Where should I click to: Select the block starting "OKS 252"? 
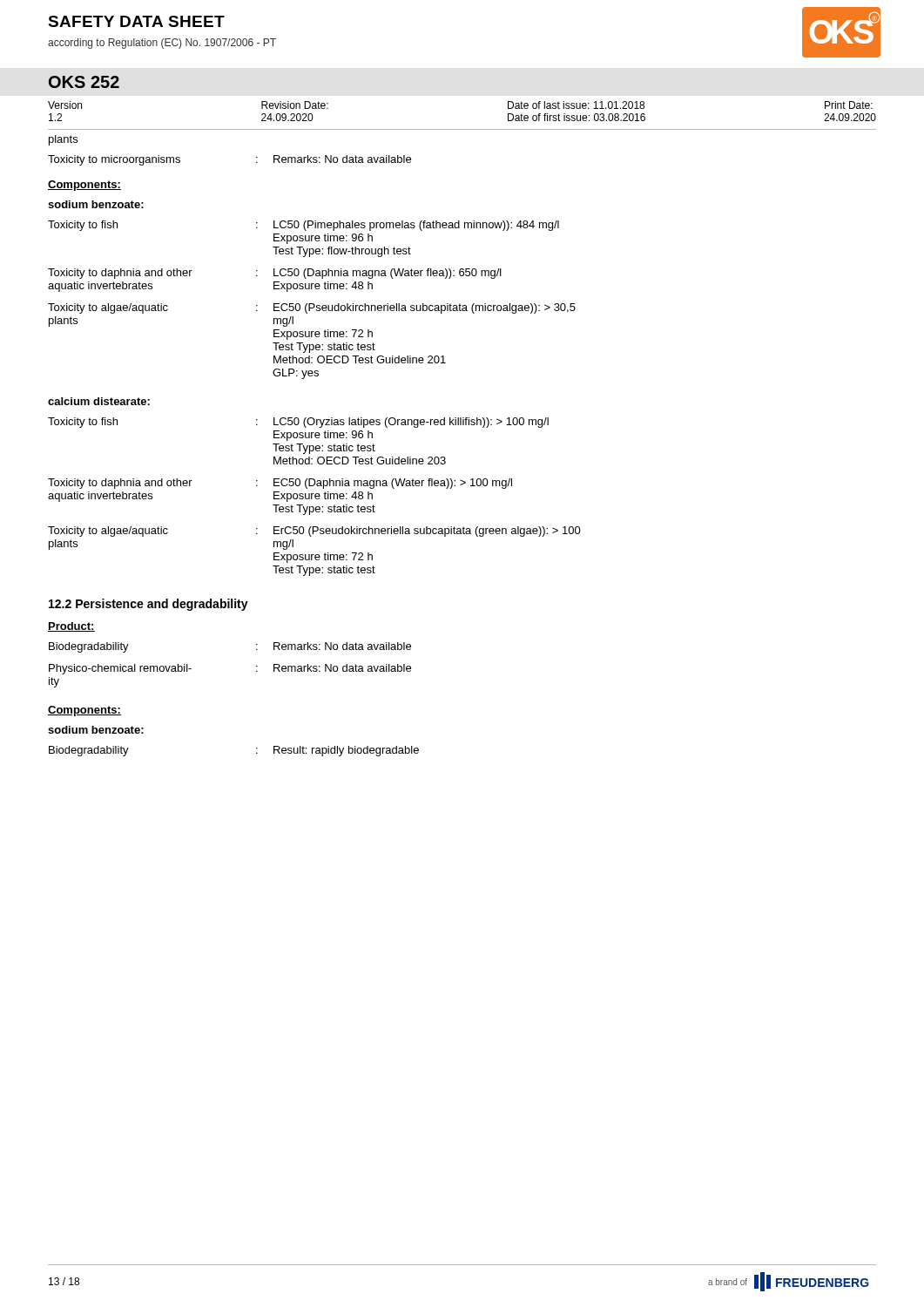click(84, 81)
